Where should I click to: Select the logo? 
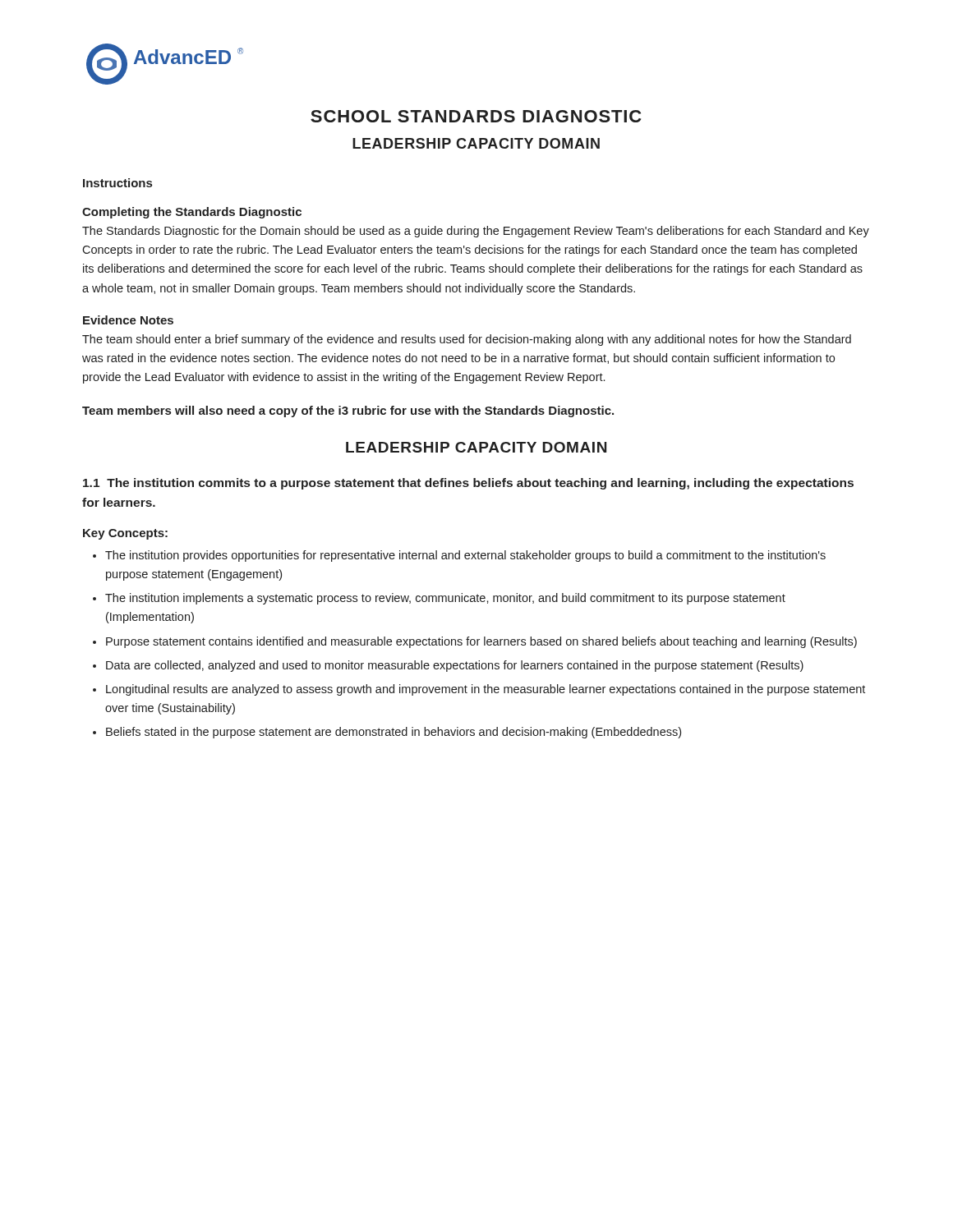[476, 65]
